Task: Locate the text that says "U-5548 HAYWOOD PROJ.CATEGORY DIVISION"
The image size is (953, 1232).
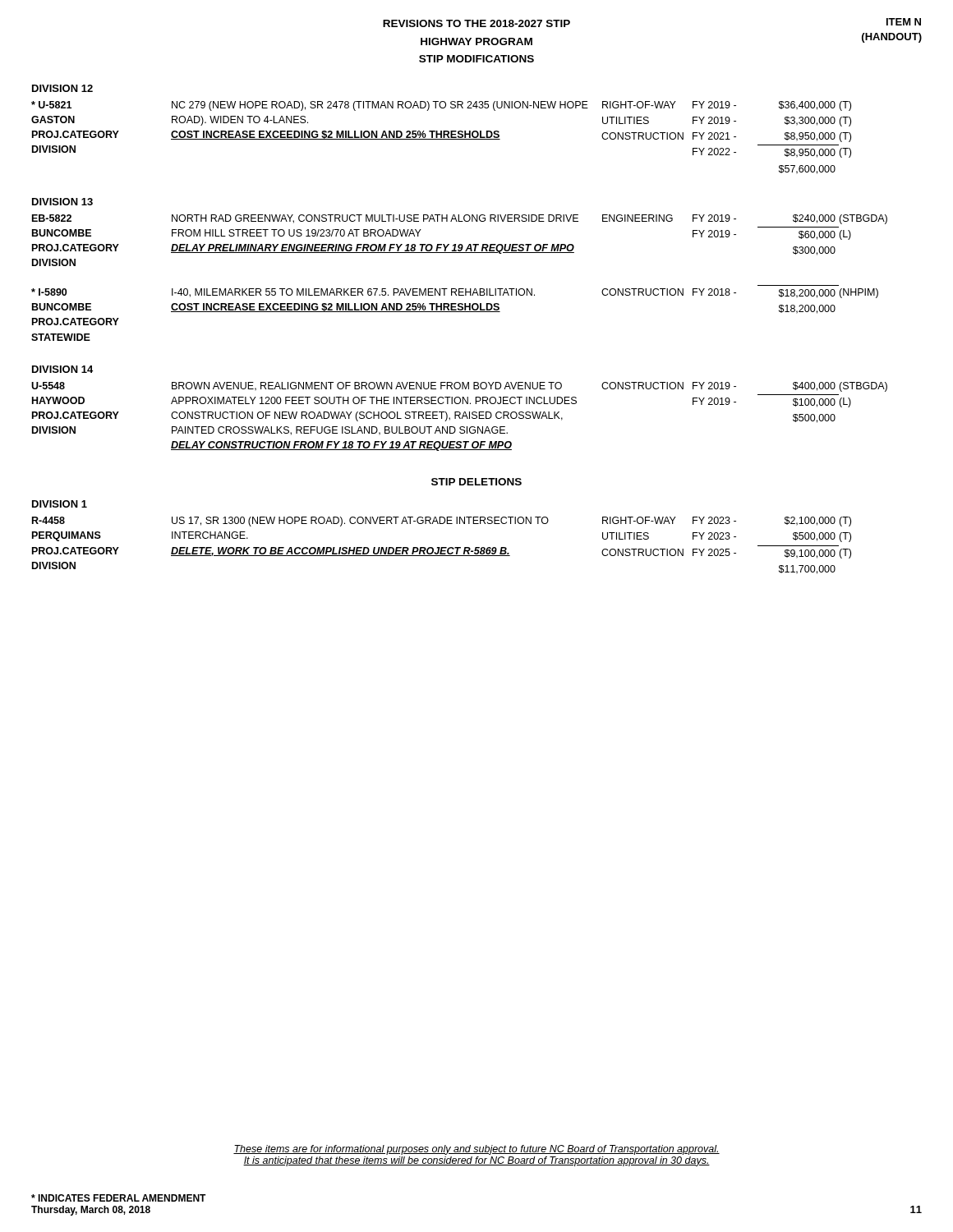Action: tap(75, 408)
